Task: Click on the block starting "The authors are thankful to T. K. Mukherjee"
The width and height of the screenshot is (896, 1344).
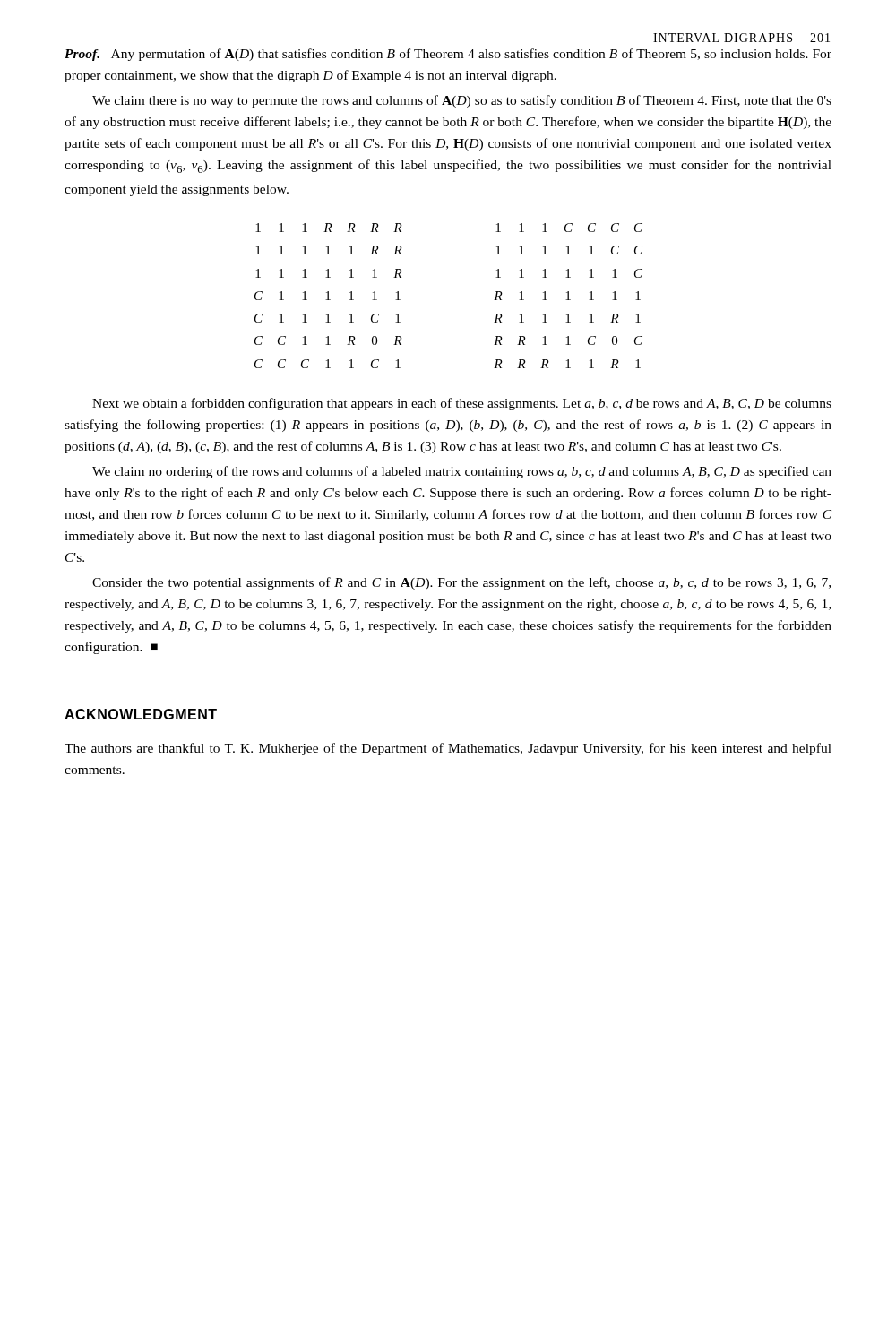Action: tap(448, 759)
